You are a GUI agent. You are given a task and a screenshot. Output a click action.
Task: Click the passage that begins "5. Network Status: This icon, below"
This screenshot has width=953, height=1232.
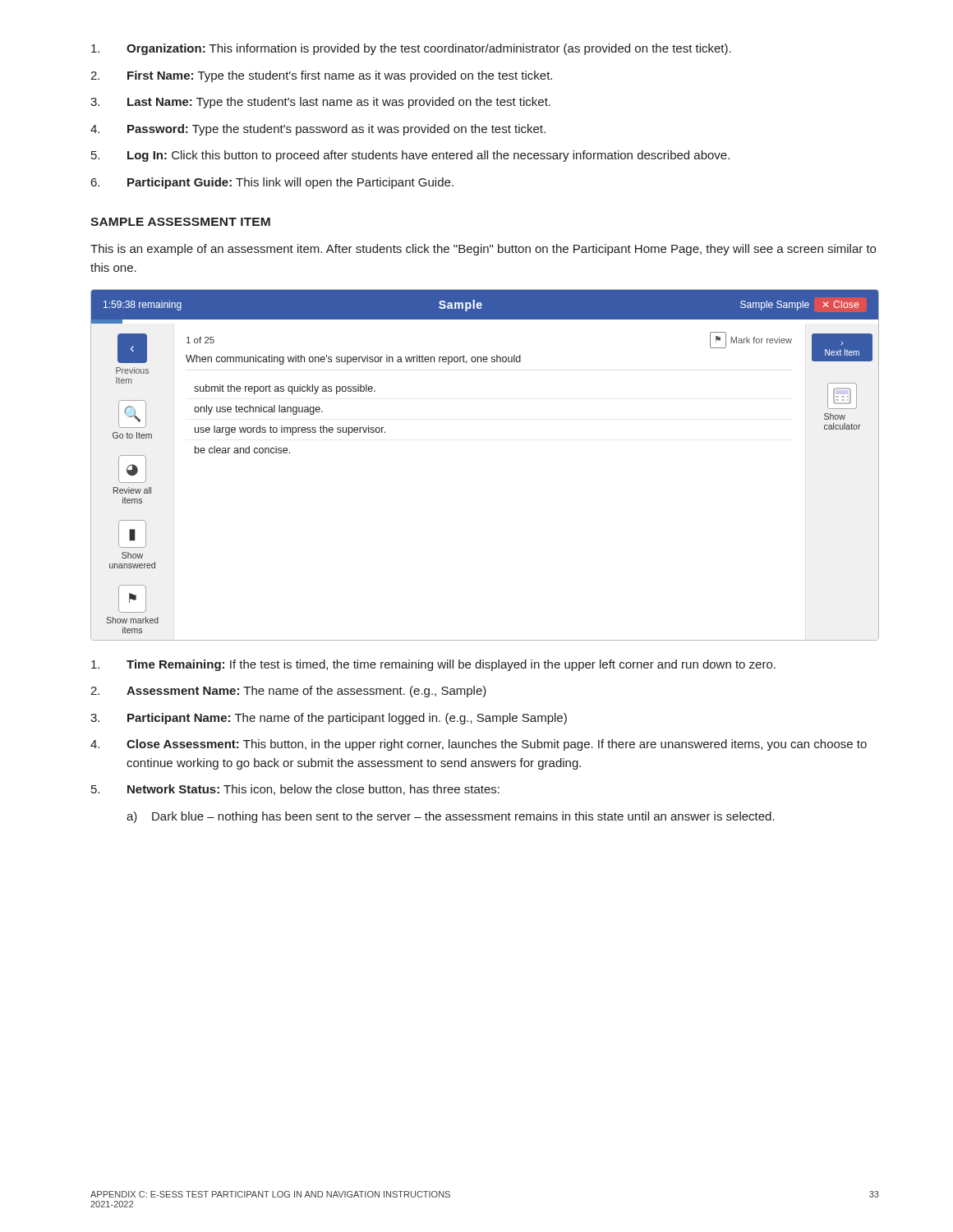(485, 789)
